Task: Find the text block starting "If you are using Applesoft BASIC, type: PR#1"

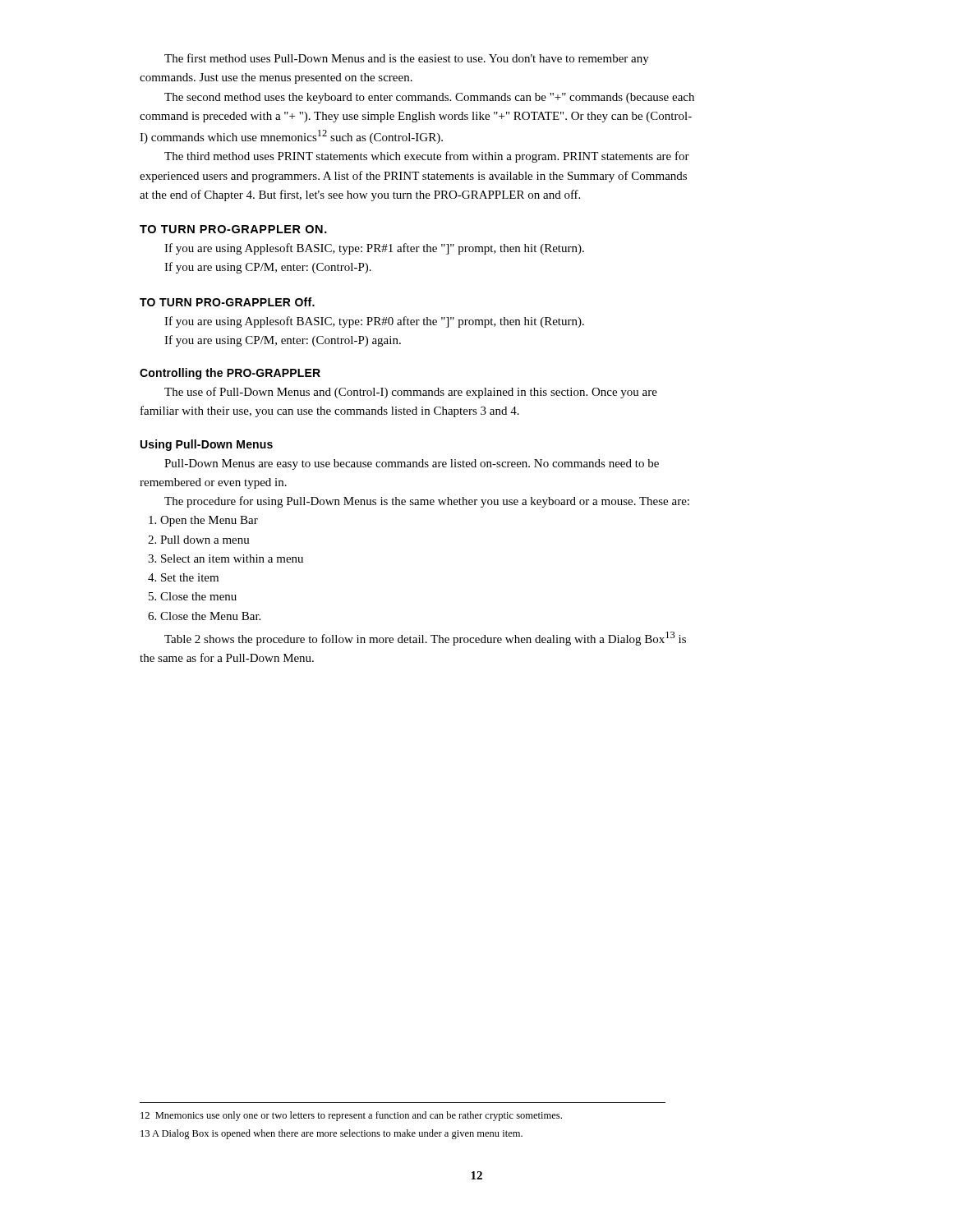Action: click(x=419, y=258)
